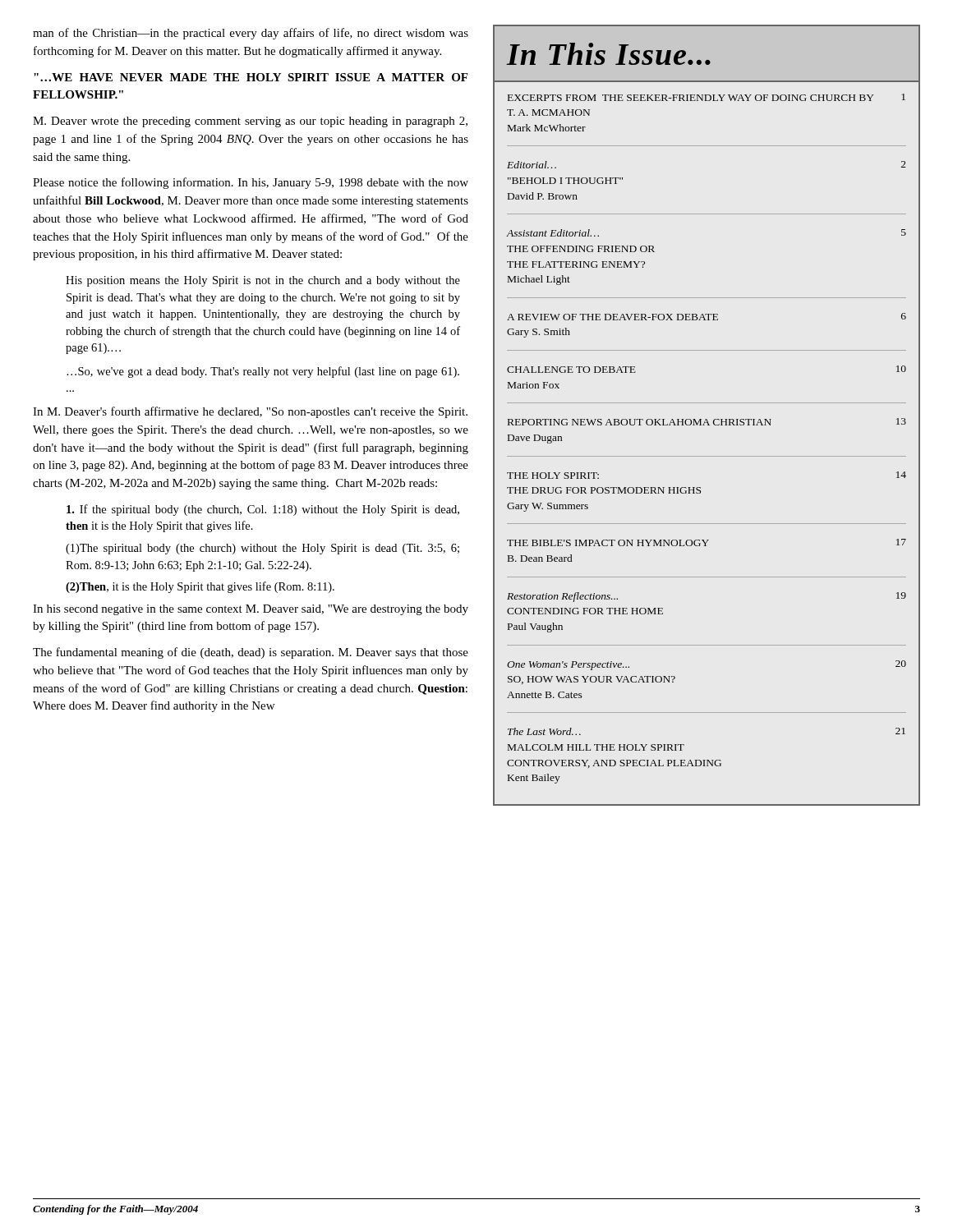Click where it says "THE BIBLE'S IMPACT ON HYMNOLOGYB. Dean Beard 17"
This screenshot has height=1232, width=953.
click(x=707, y=551)
